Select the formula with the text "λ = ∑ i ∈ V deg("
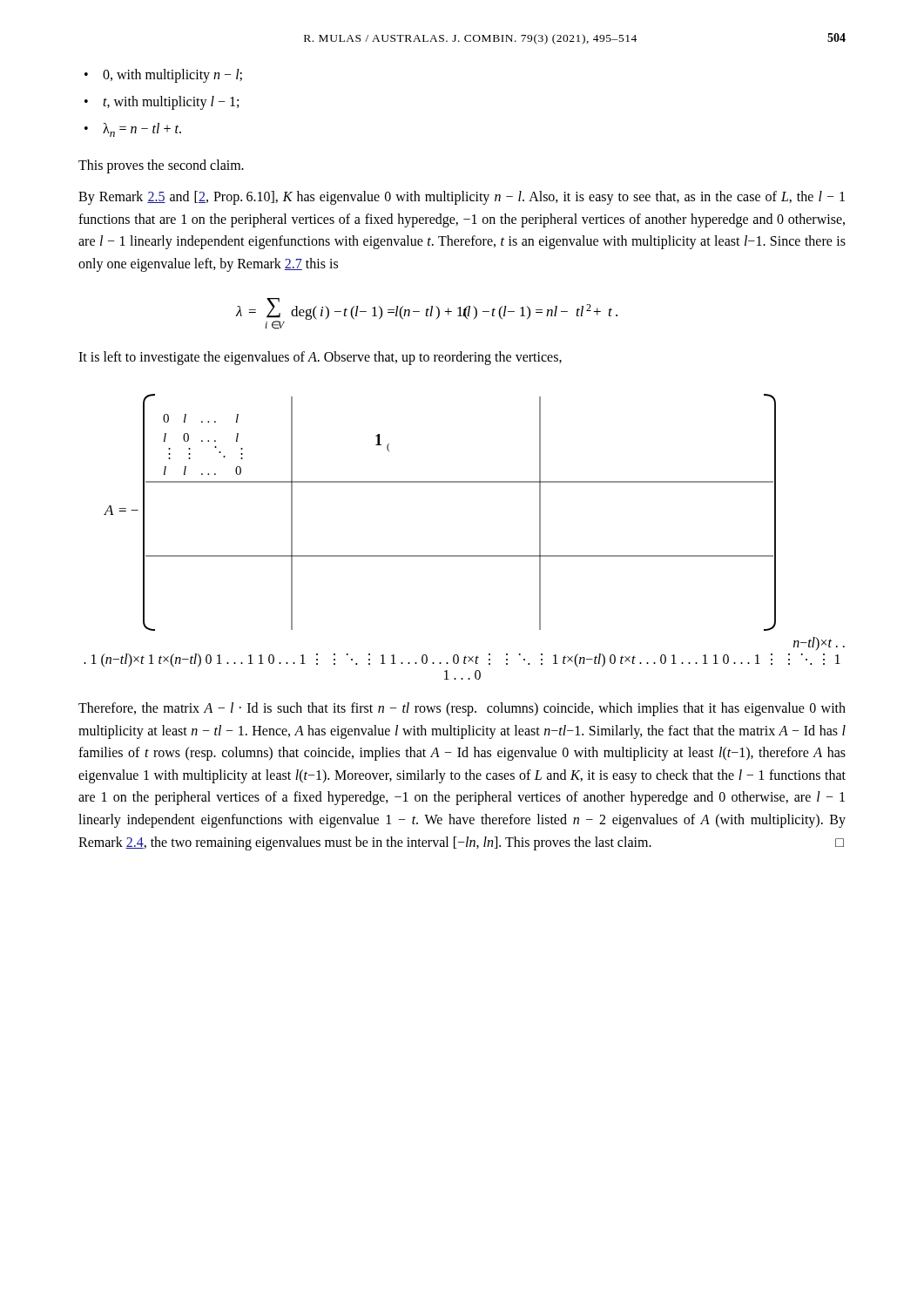Viewport: 924px width, 1307px height. 462,311
